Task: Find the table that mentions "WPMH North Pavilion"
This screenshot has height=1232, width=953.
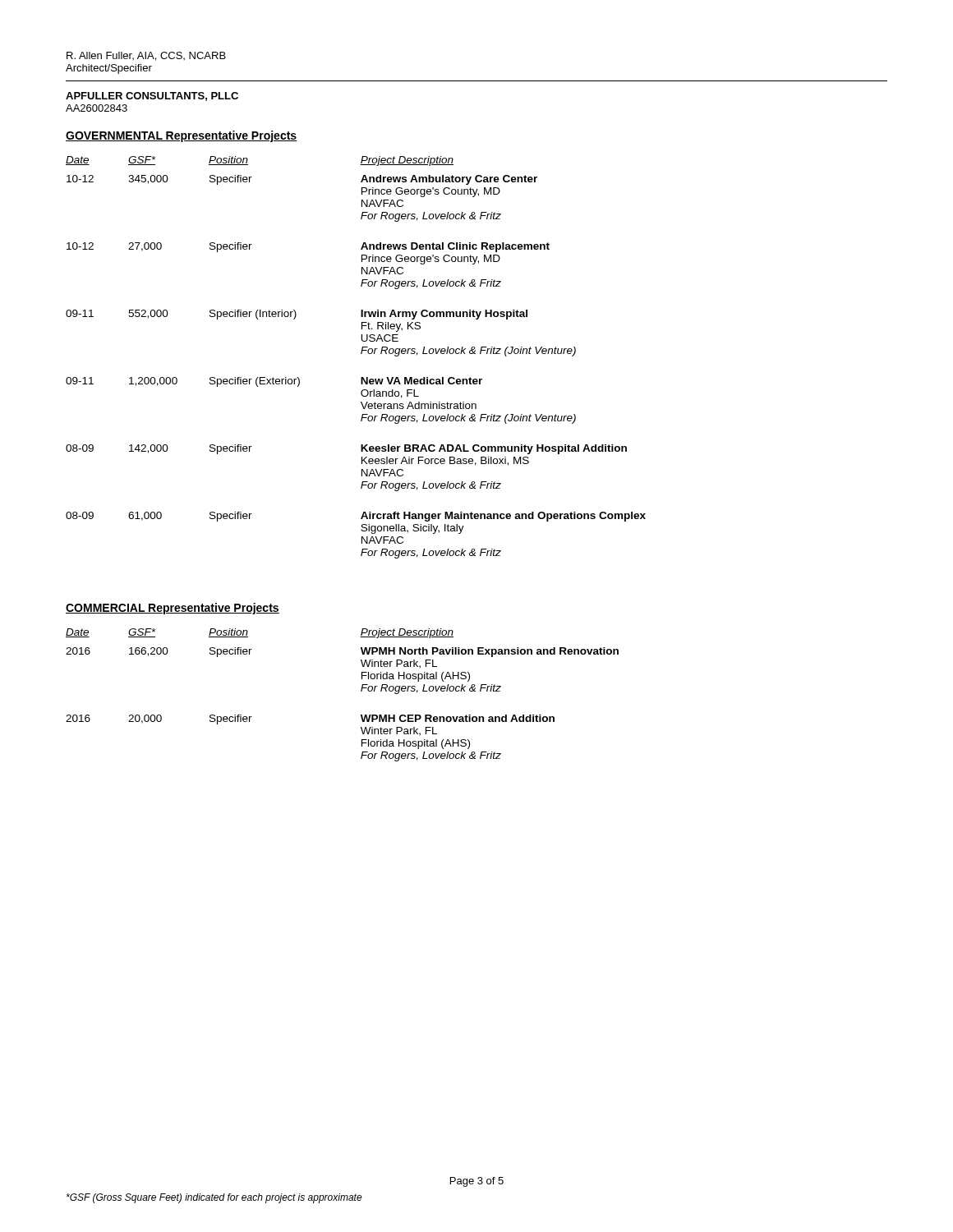Action: coord(476,703)
